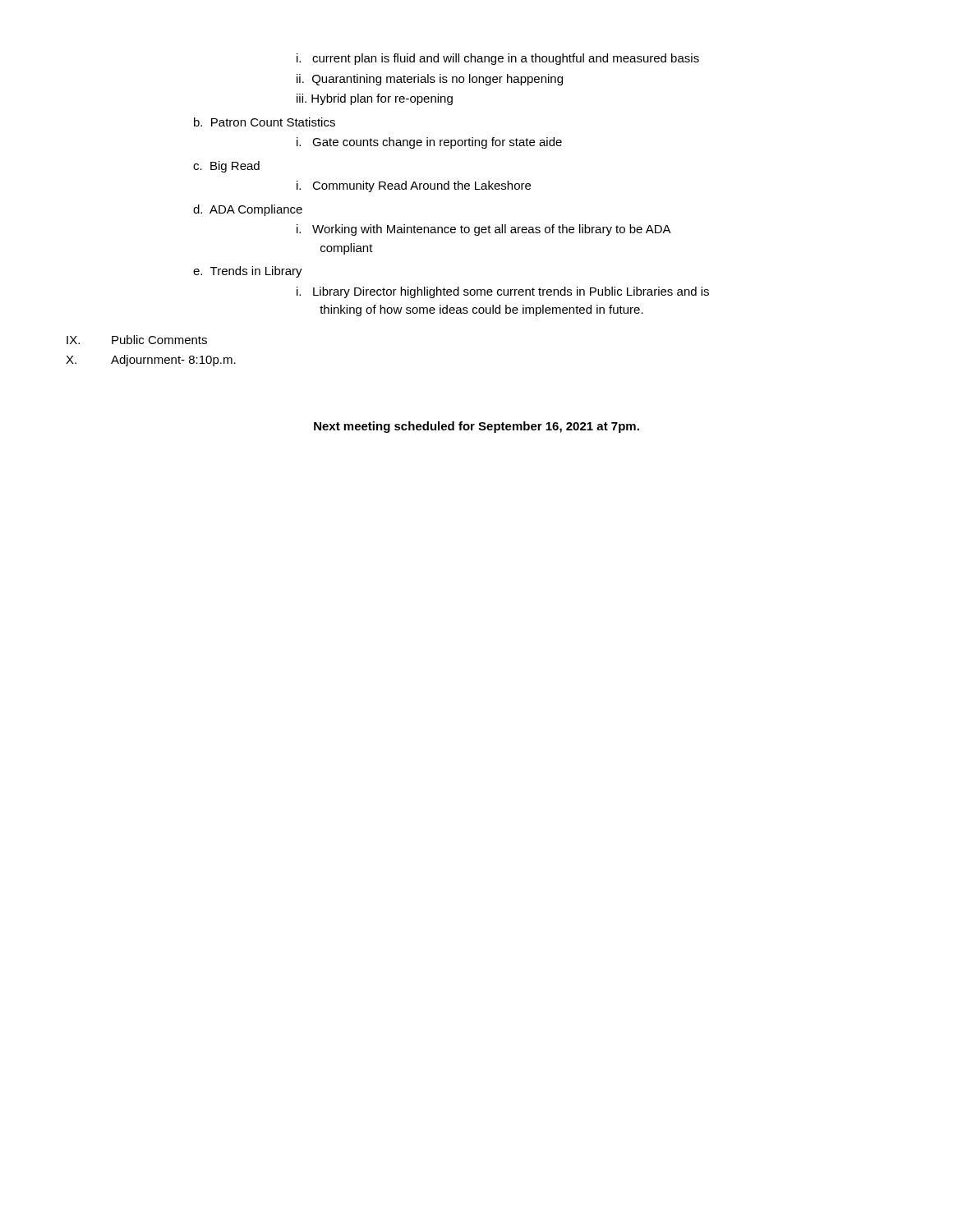
Task: Navigate to the region starting "iii. Hybrid plan for re-opening"
Action: point(375,98)
